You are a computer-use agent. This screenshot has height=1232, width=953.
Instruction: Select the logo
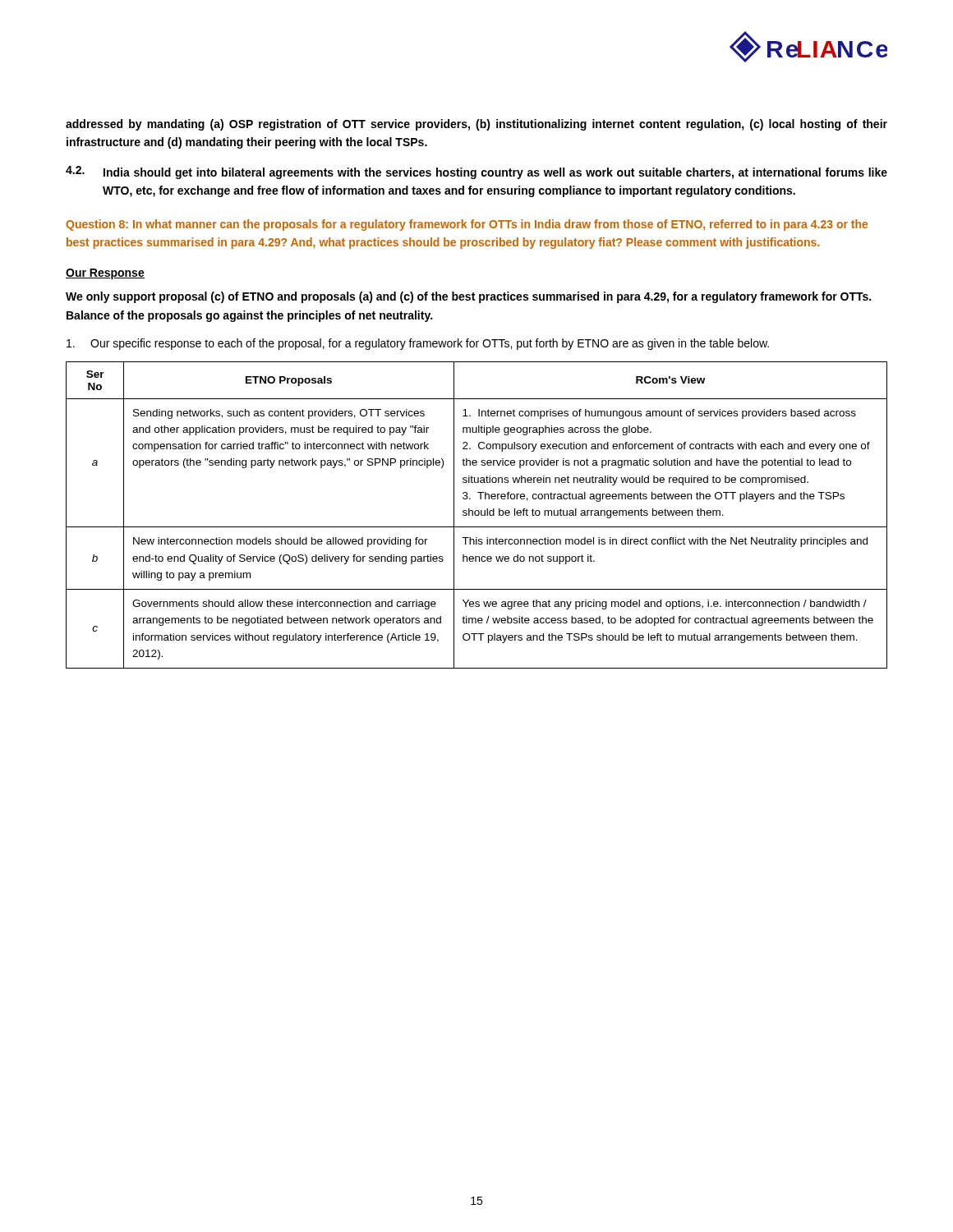tap(805, 48)
